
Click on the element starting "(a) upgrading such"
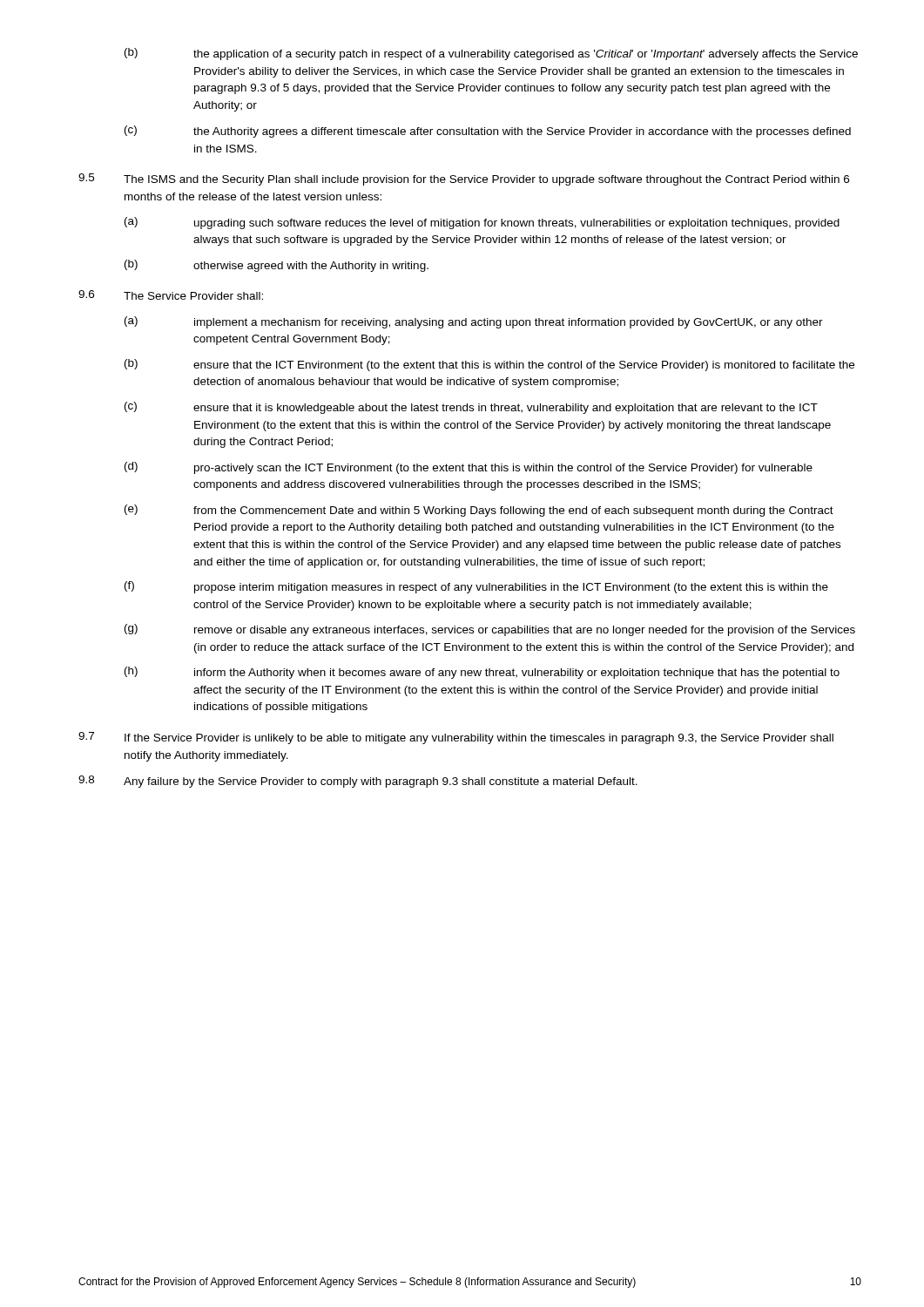point(470,231)
